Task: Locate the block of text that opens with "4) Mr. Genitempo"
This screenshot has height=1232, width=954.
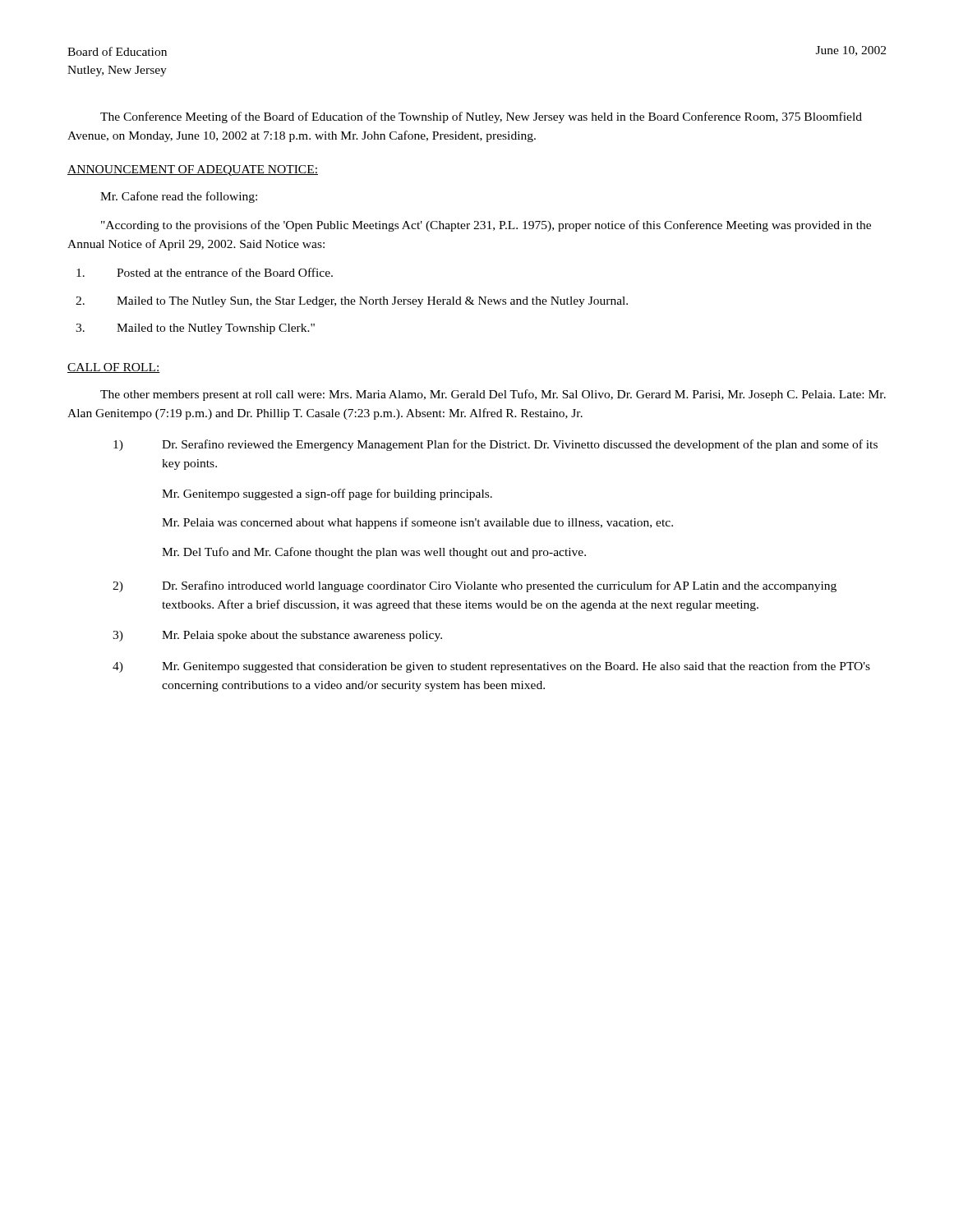Action: (x=477, y=675)
